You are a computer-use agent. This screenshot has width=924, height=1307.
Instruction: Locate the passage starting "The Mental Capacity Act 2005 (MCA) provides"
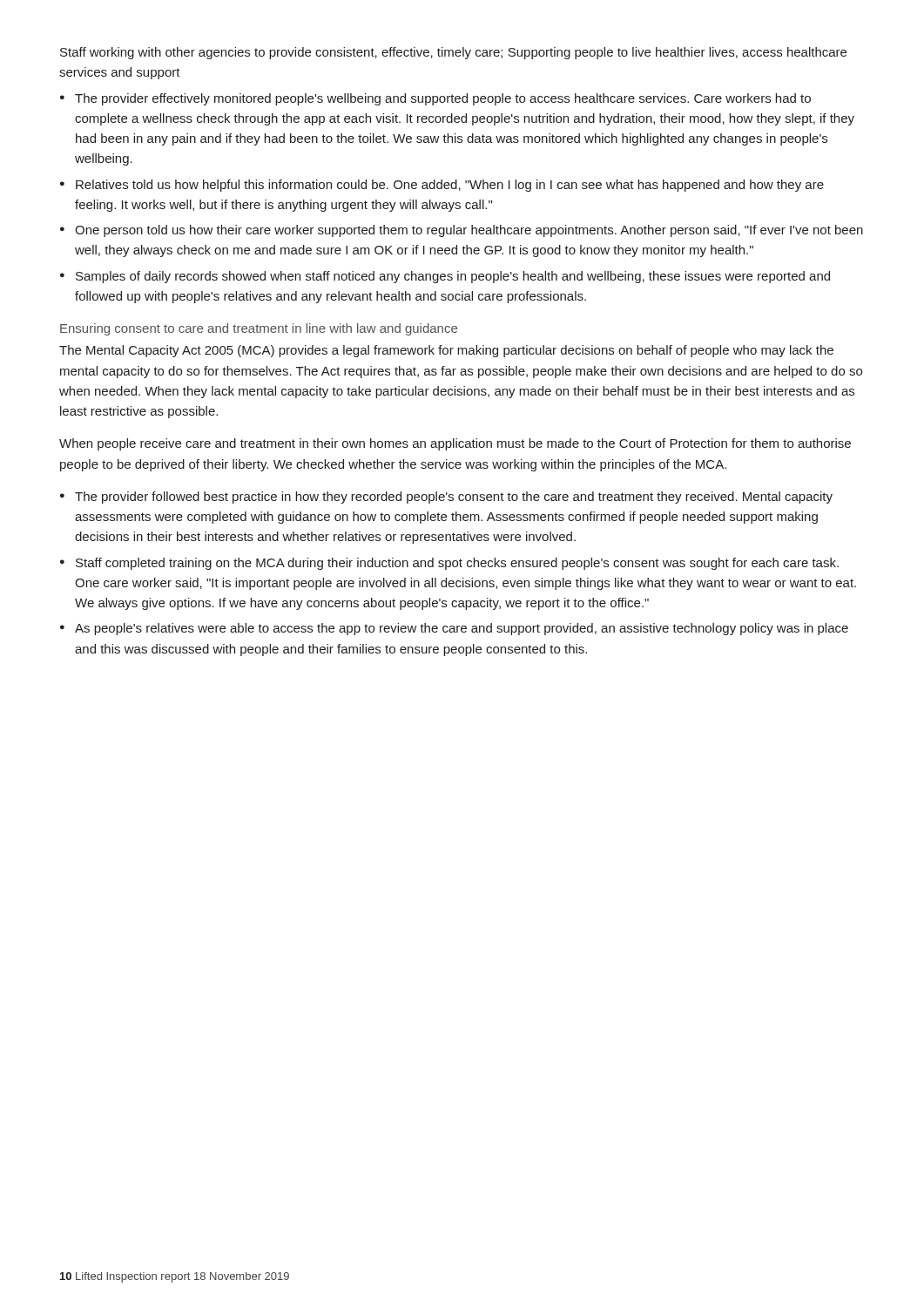[x=461, y=380]
